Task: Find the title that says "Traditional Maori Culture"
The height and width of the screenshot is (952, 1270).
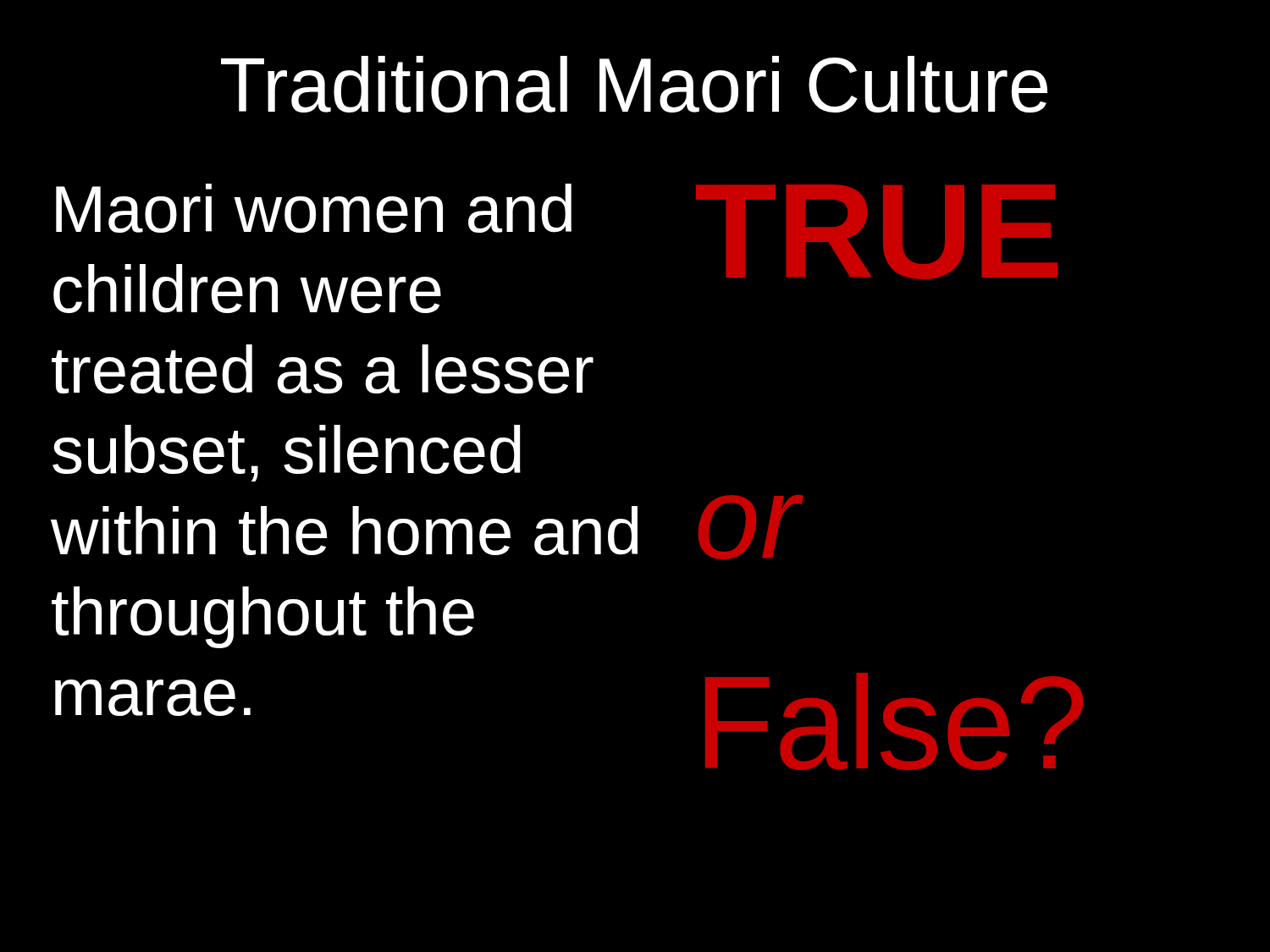Action: (635, 85)
